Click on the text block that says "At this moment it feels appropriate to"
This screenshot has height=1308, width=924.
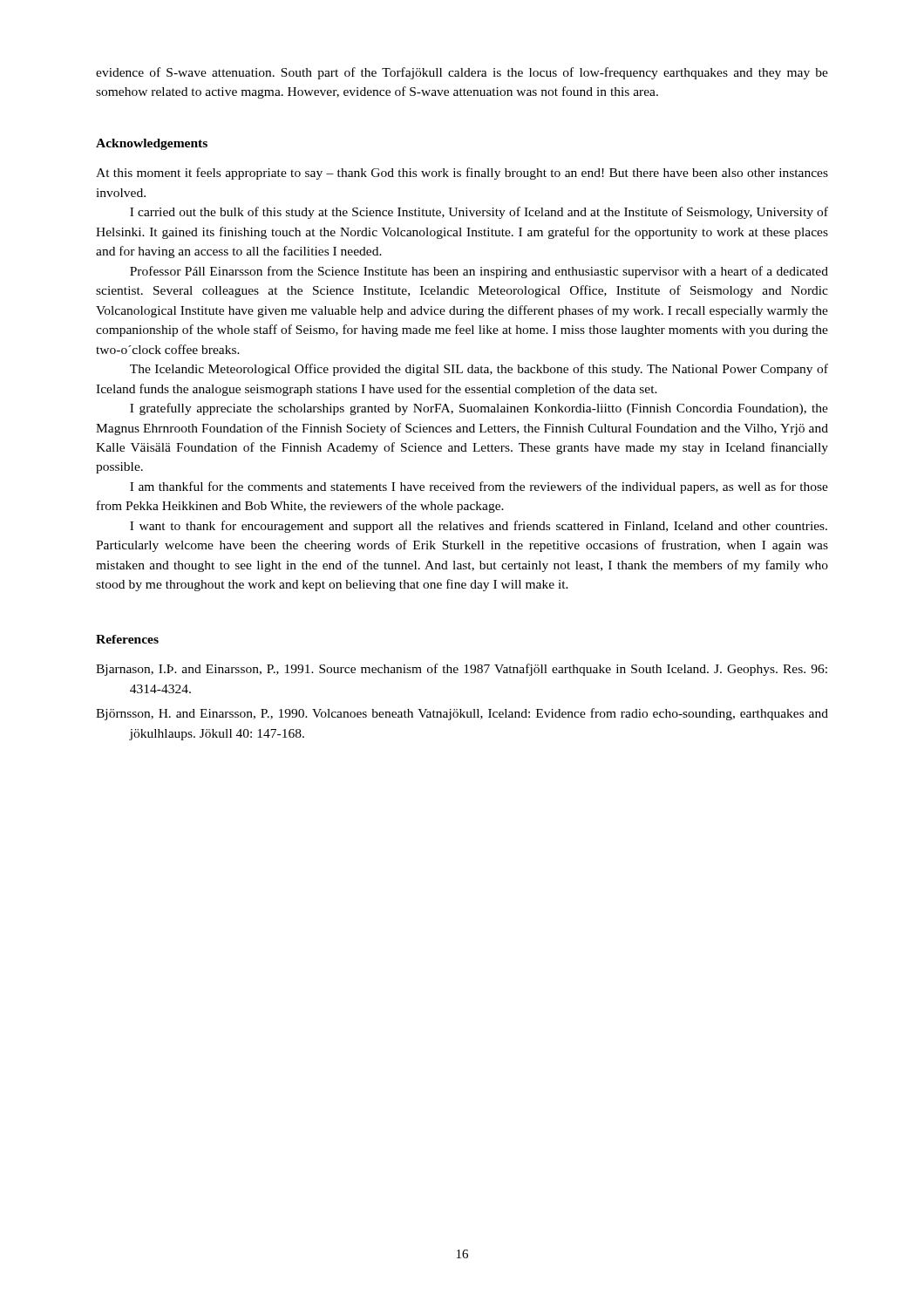462,379
